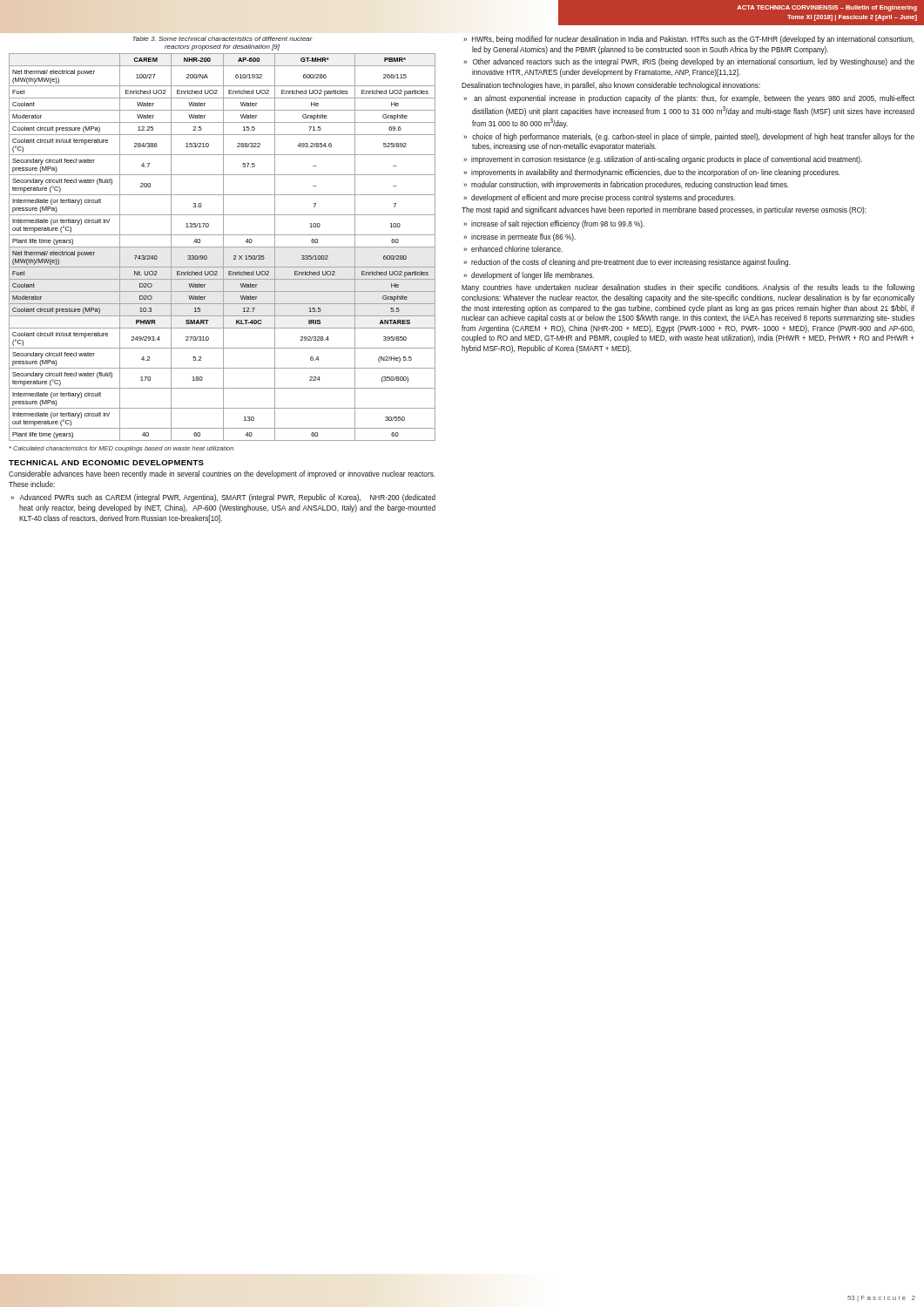Locate the text starting "» development of efficient and more"
Viewport: 924px width, 1307px height.
coord(599,198)
